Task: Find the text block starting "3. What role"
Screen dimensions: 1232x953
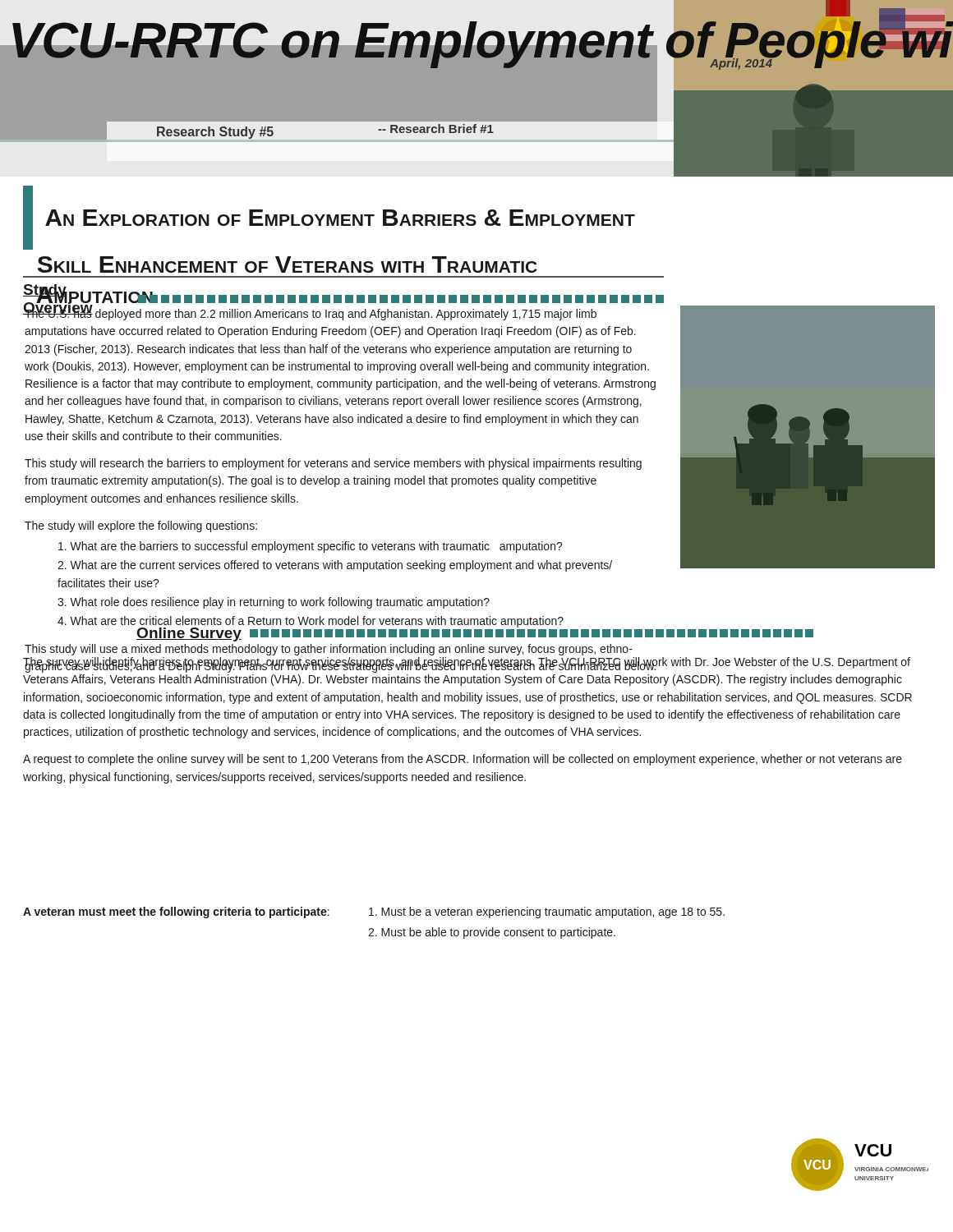Action: (274, 602)
